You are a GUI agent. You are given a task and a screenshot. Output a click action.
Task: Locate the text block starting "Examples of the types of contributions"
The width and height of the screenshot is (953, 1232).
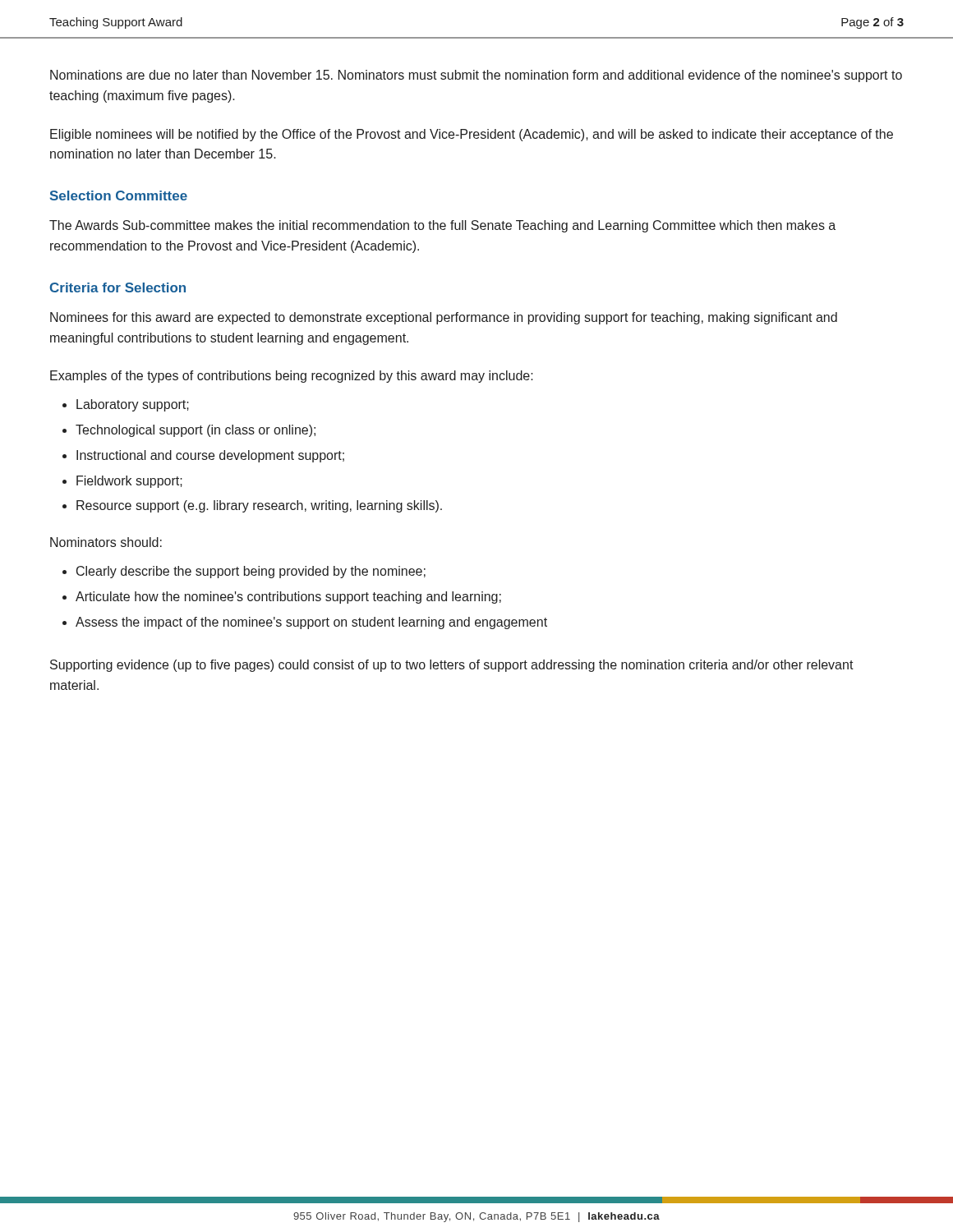[x=291, y=376]
